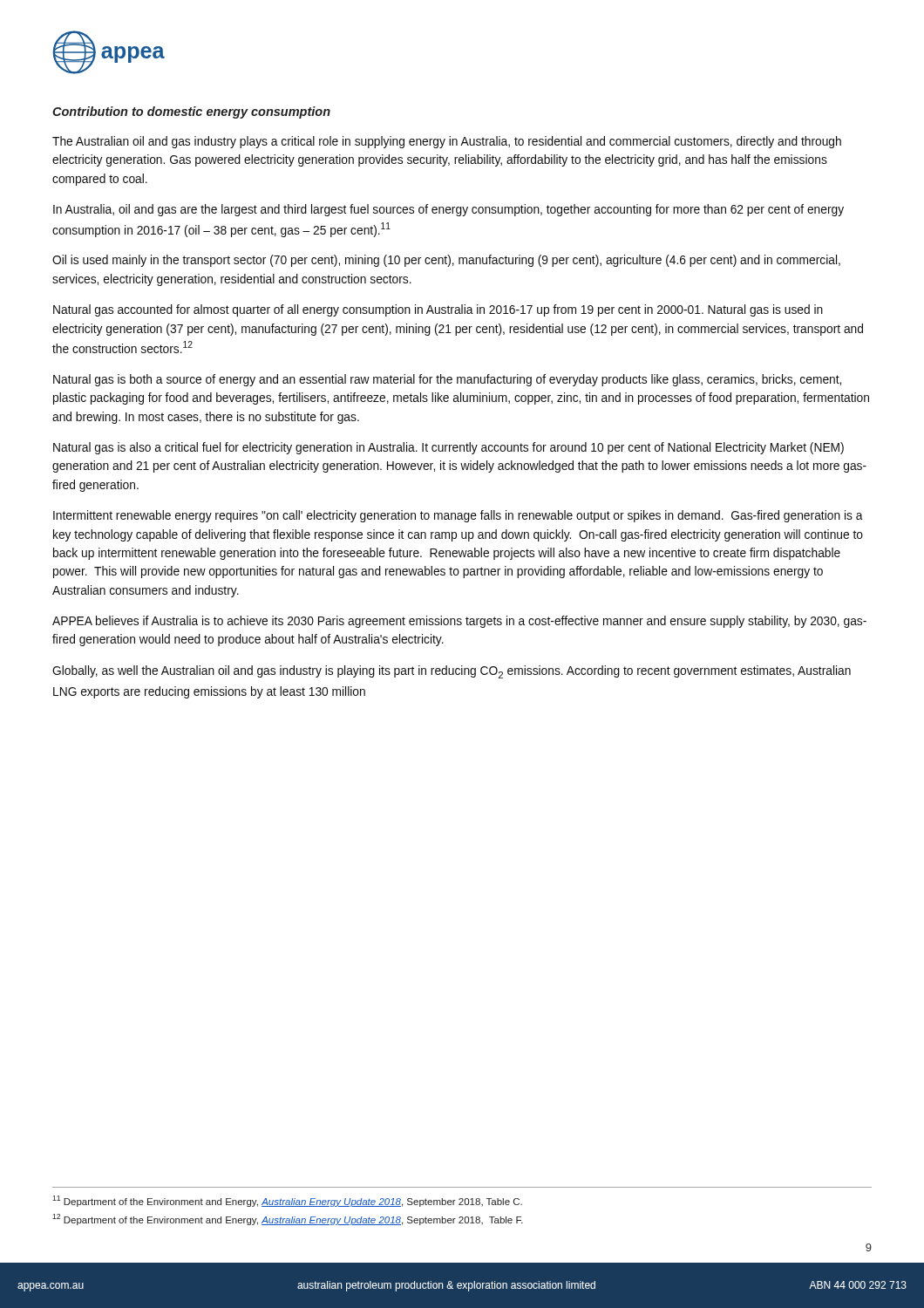Viewport: 924px width, 1308px height.
Task: Find the text block with the text "Globally, as well the Australian oil"
Action: 452,682
